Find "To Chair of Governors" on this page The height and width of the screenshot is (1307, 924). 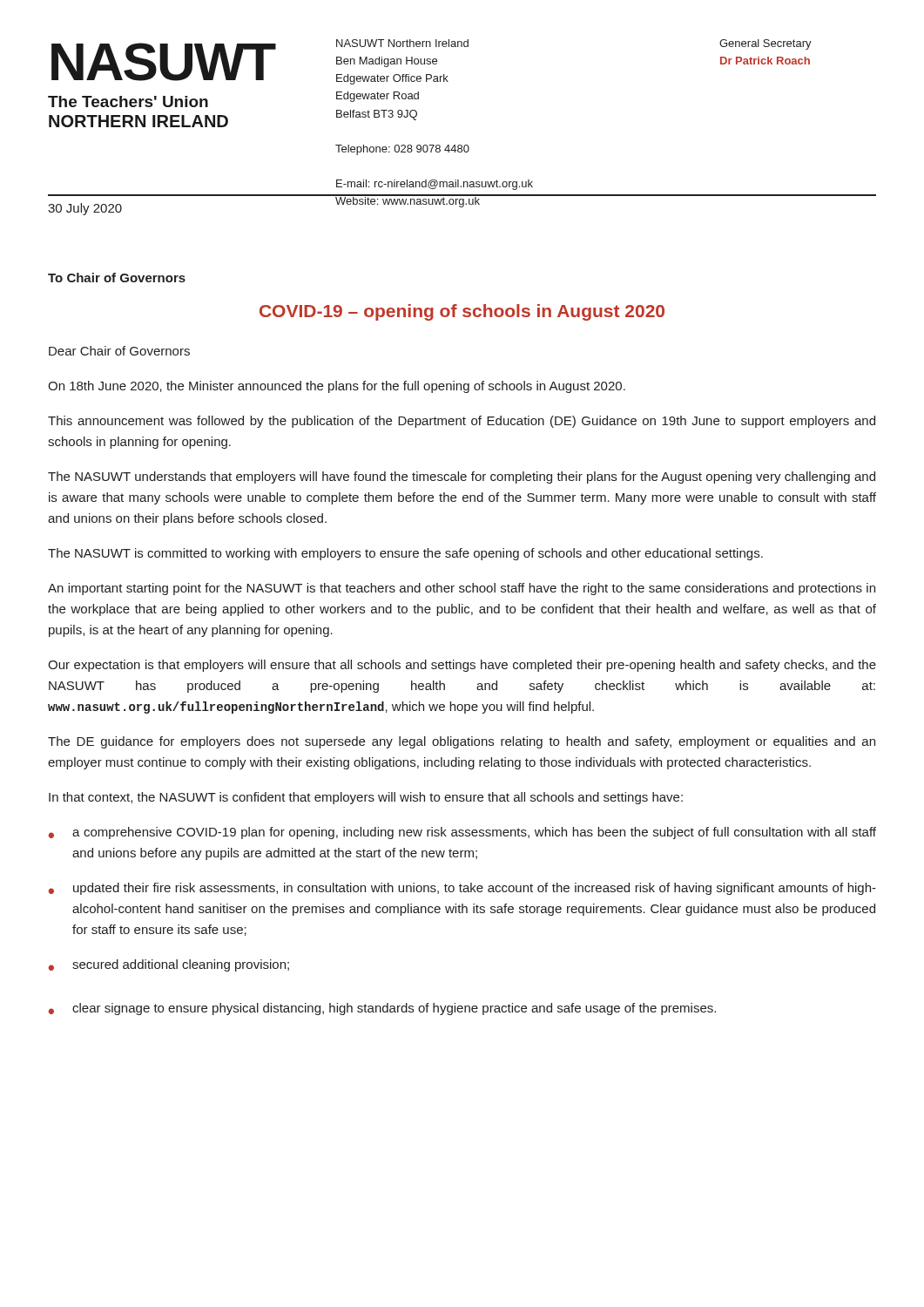tap(117, 278)
